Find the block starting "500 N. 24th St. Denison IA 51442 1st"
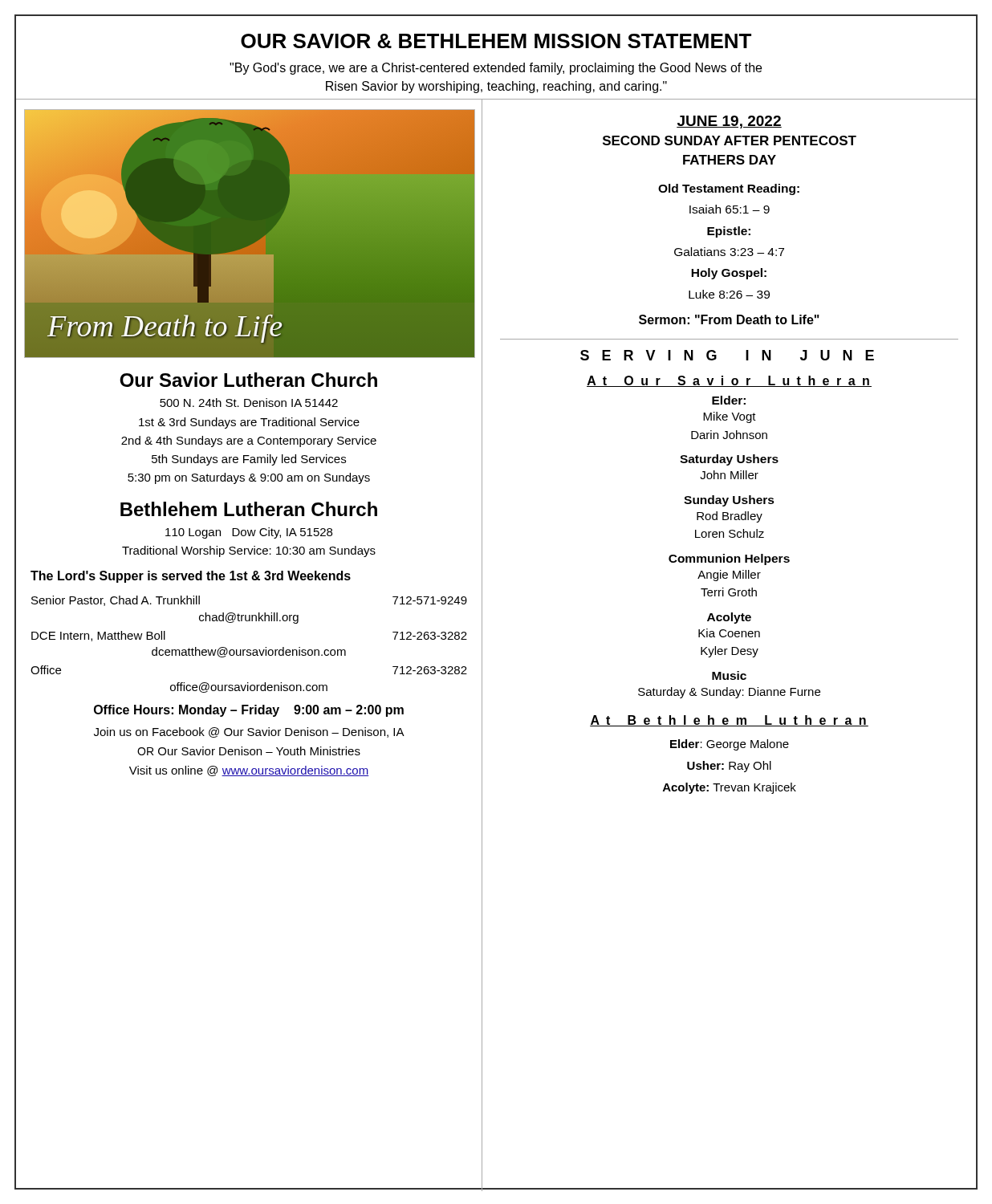This screenshot has height=1204, width=992. coord(249,440)
